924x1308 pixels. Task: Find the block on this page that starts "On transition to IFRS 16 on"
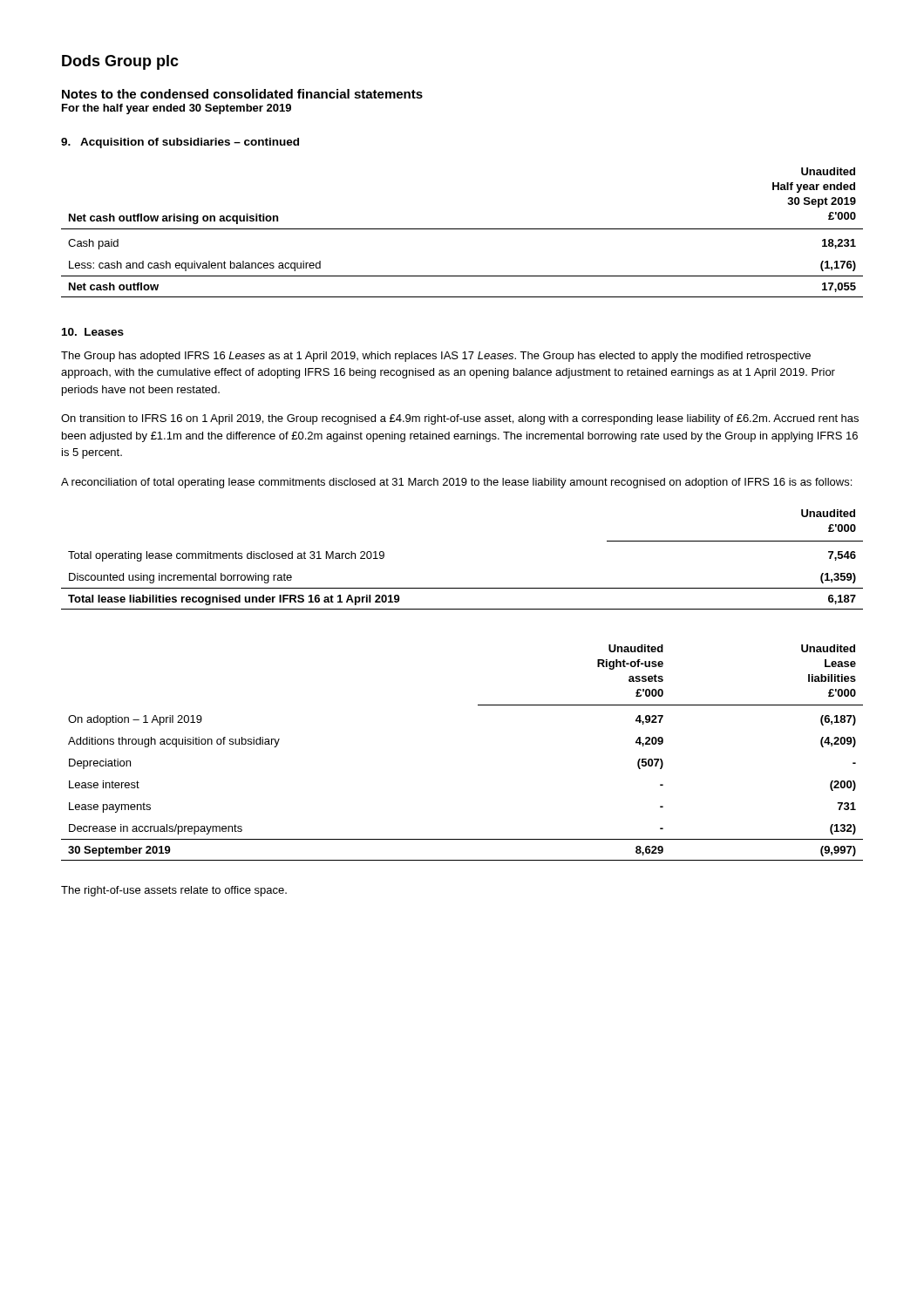point(460,435)
